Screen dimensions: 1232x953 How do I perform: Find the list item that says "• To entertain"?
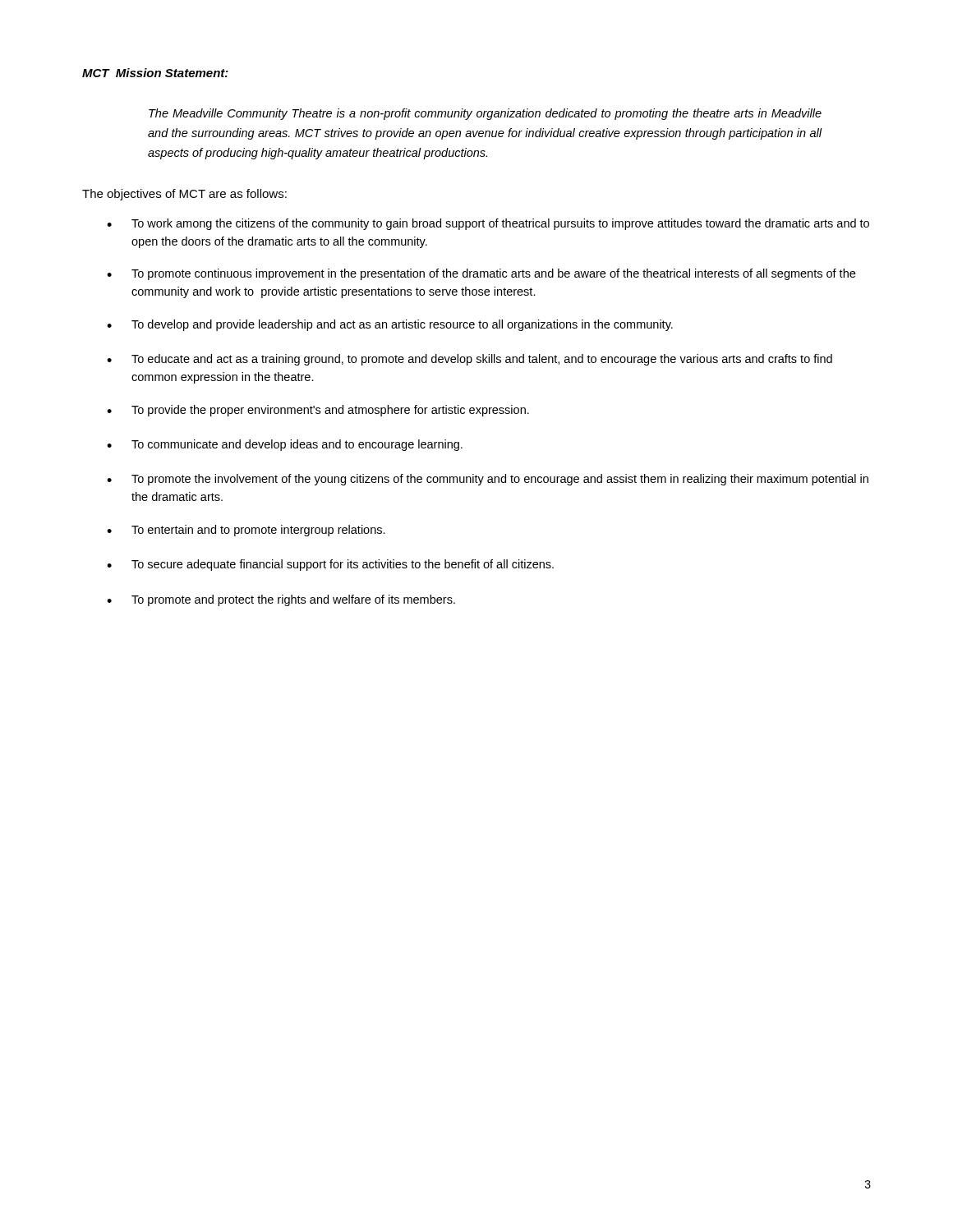[x=246, y=531]
